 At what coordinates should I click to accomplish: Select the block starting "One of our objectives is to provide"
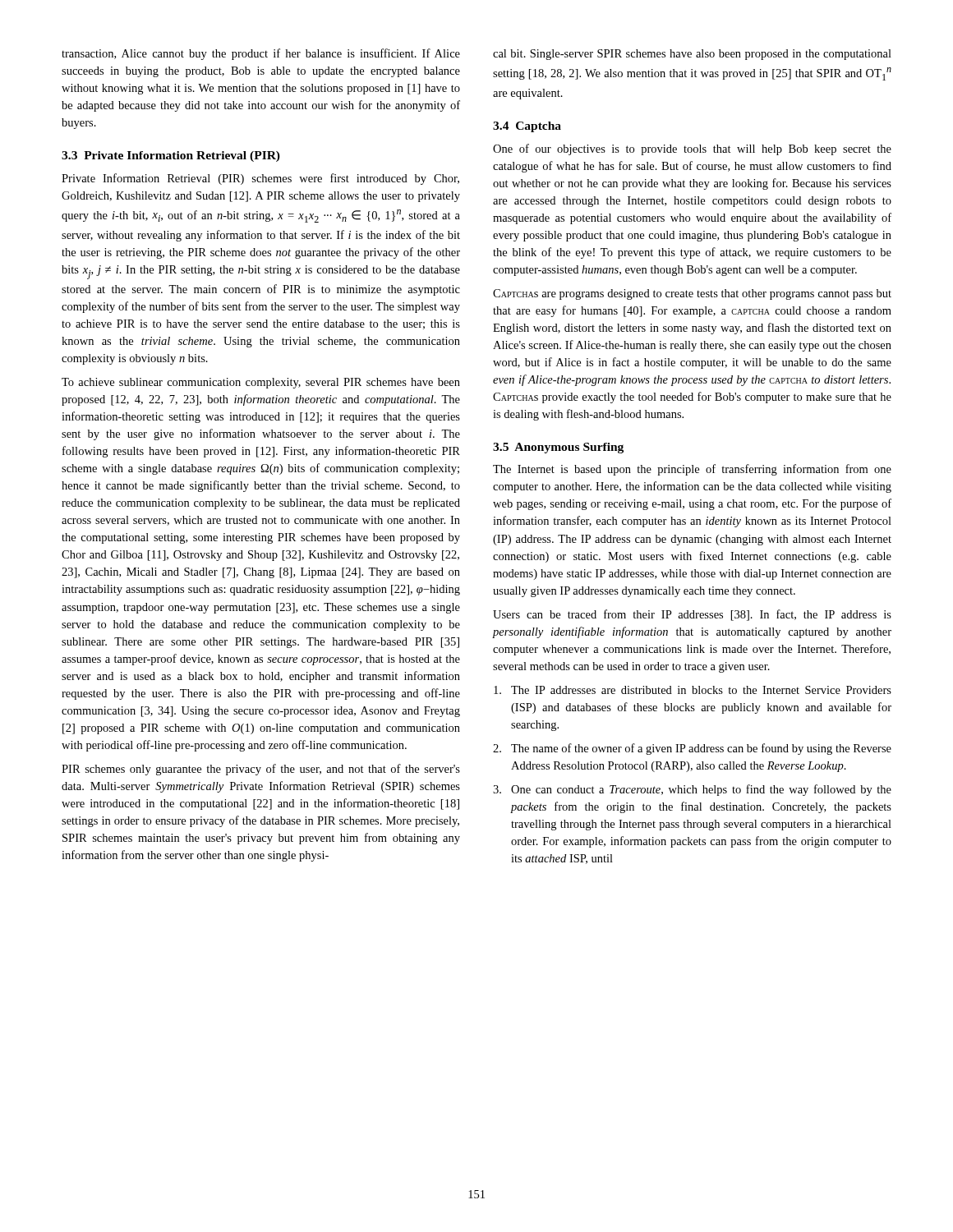(x=692, y=282)
